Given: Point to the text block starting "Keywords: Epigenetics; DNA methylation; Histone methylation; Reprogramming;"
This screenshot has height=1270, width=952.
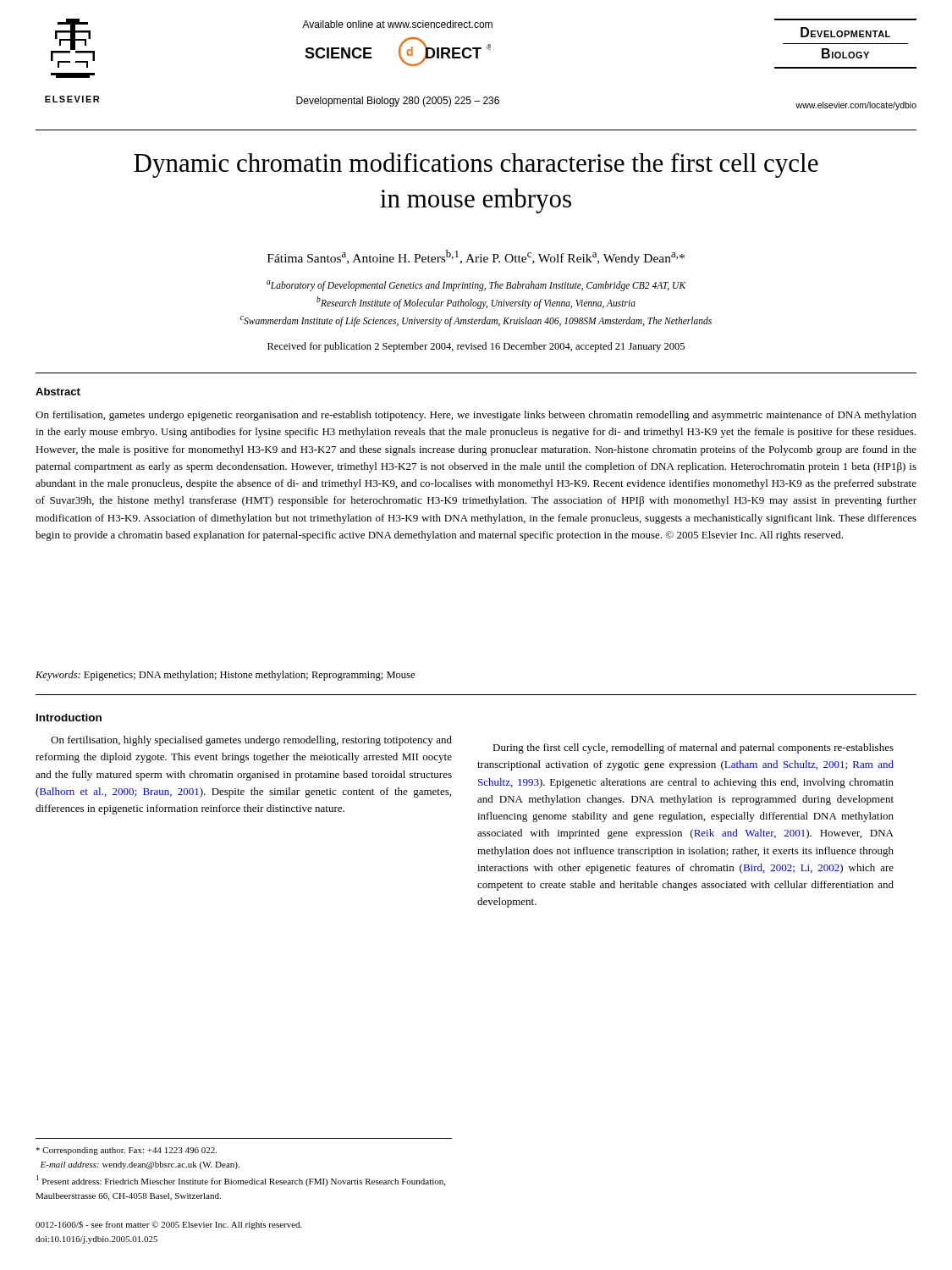Looking at the screenshot, I should pos(225,675).
